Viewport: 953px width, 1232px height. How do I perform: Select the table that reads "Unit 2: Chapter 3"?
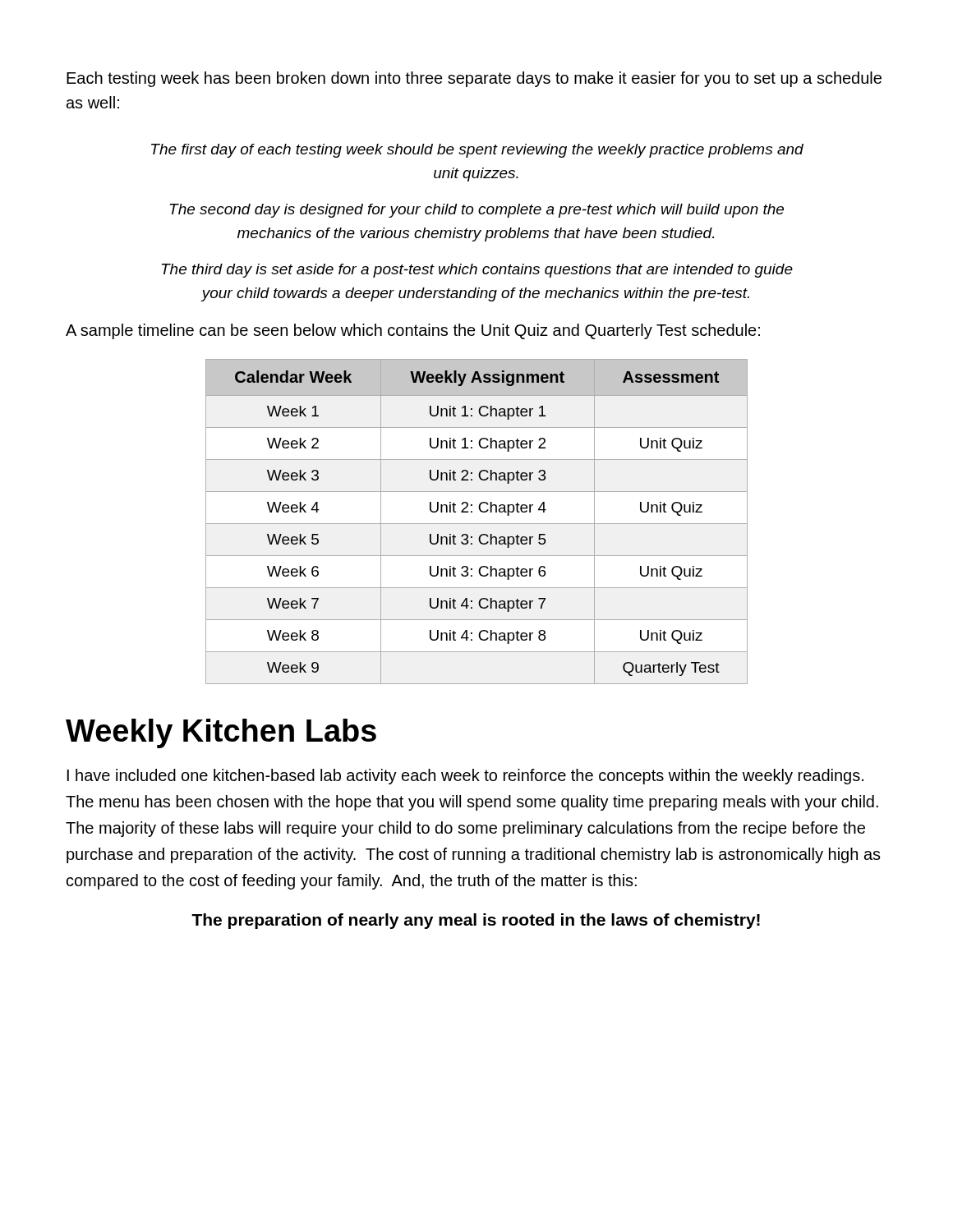point(476,522)
